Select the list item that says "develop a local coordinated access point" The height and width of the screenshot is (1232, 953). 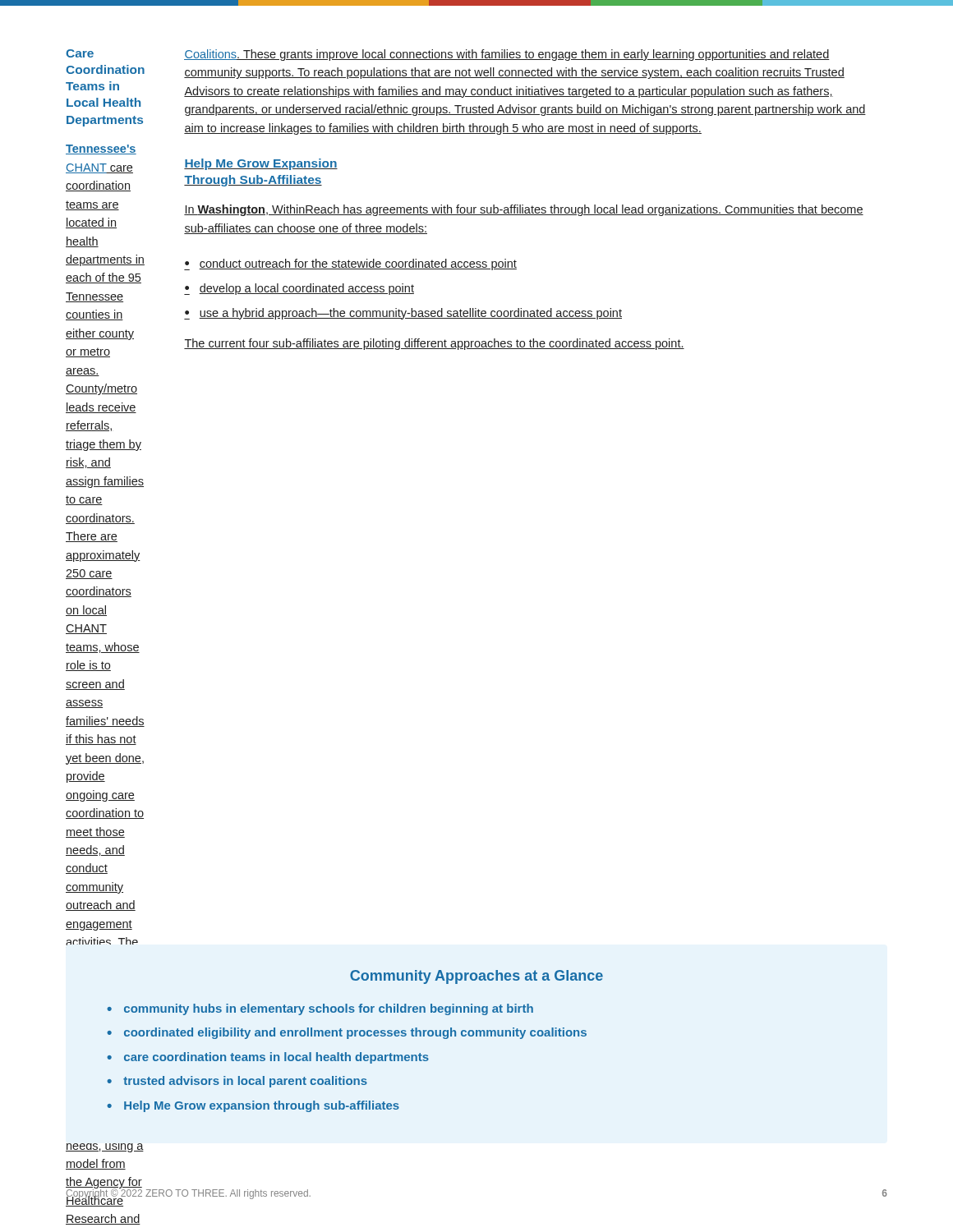coord(299,289)
